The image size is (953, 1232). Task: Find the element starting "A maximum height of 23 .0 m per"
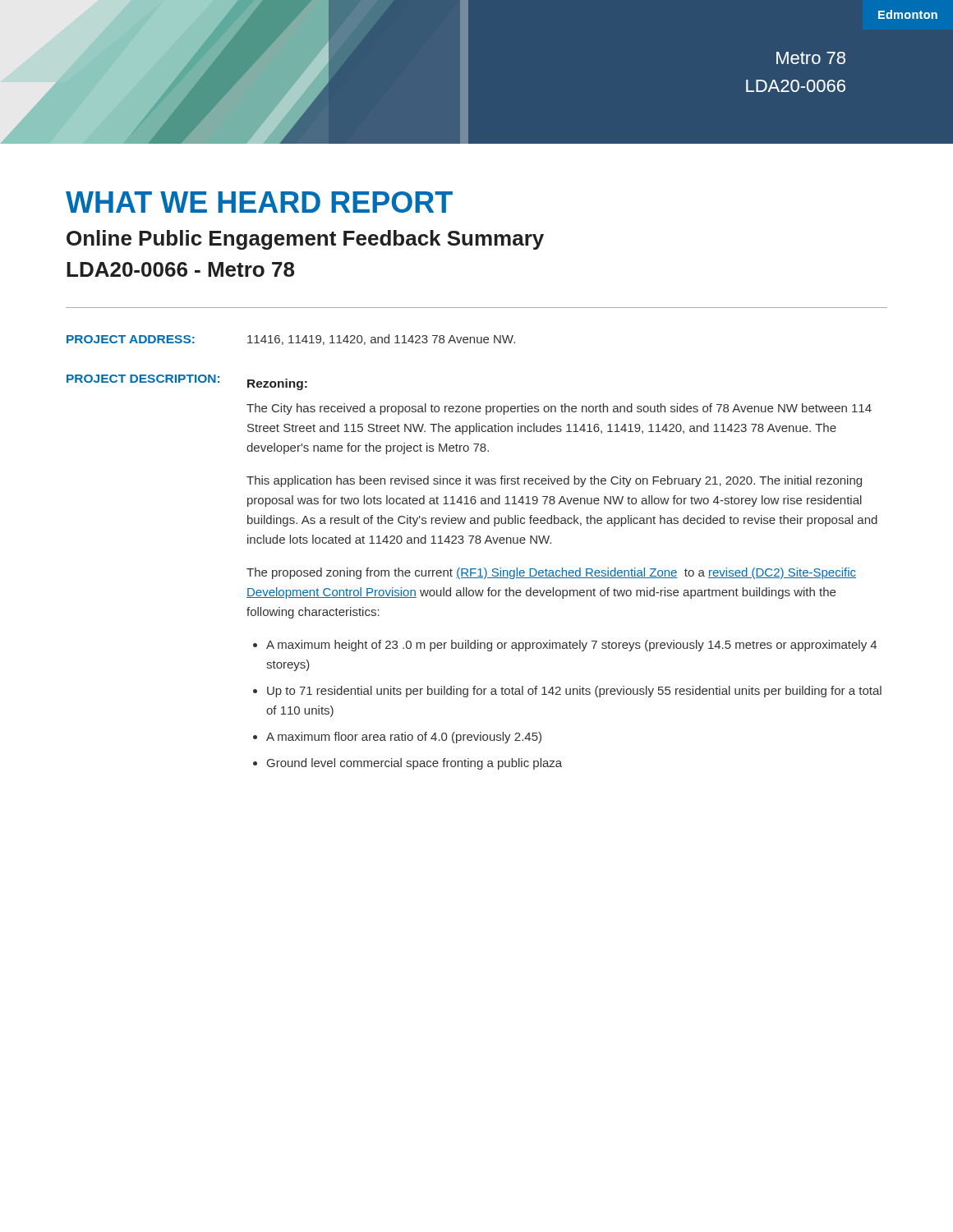pyautogui.click(x=572, y=654)
